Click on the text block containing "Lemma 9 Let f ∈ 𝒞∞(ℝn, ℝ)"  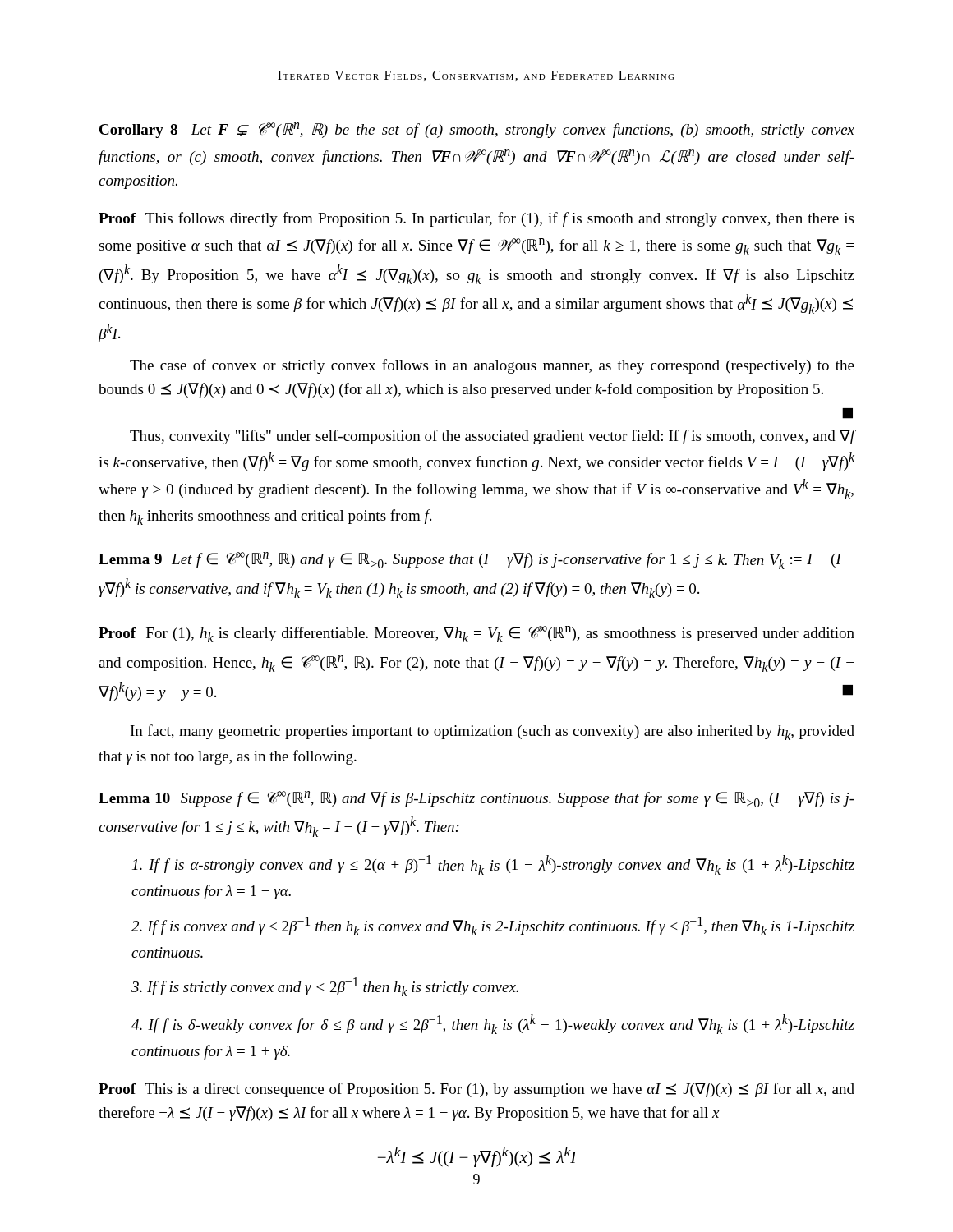click(476, 574)
